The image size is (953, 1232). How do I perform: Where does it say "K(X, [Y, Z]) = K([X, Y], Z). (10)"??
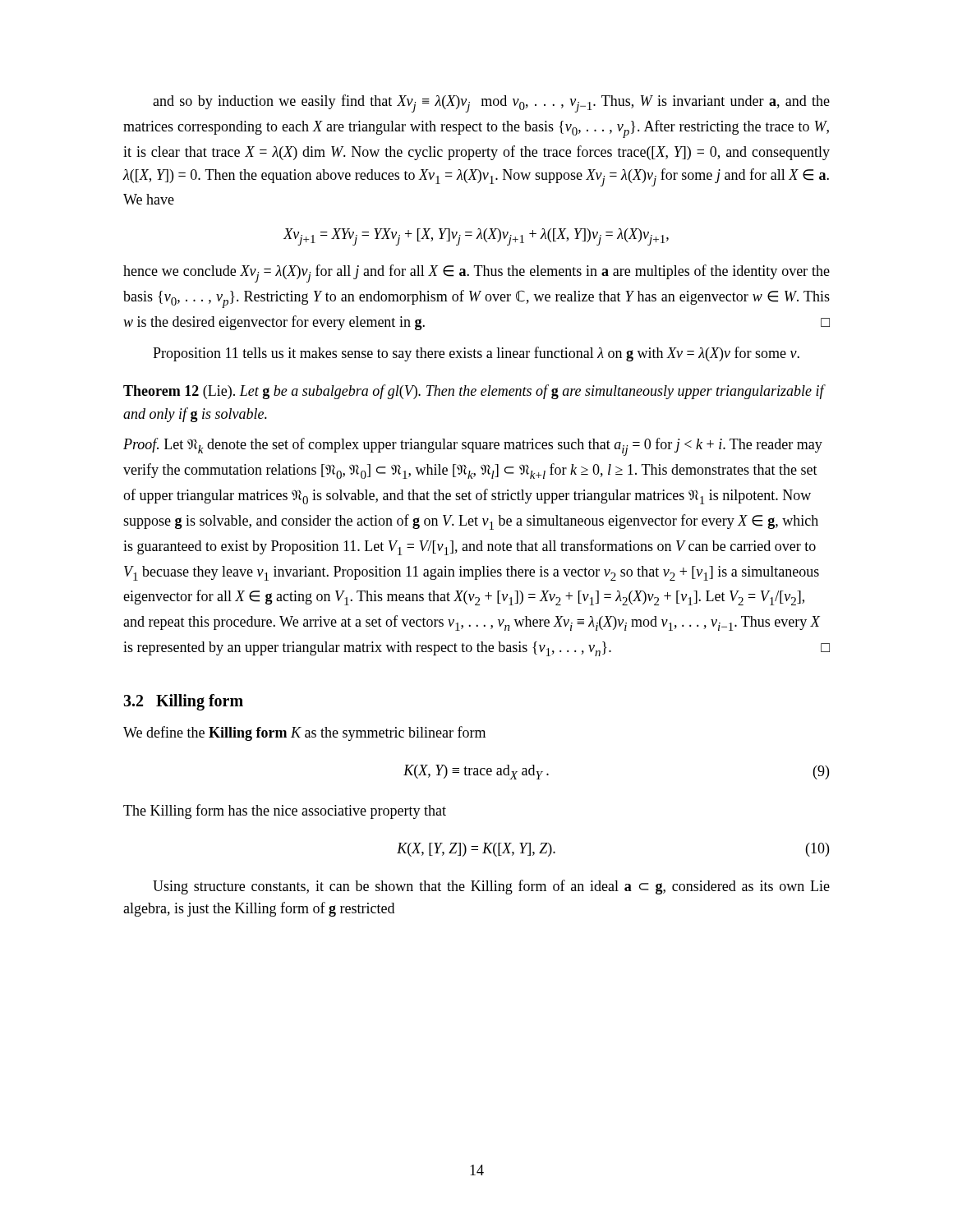(465, 850)
